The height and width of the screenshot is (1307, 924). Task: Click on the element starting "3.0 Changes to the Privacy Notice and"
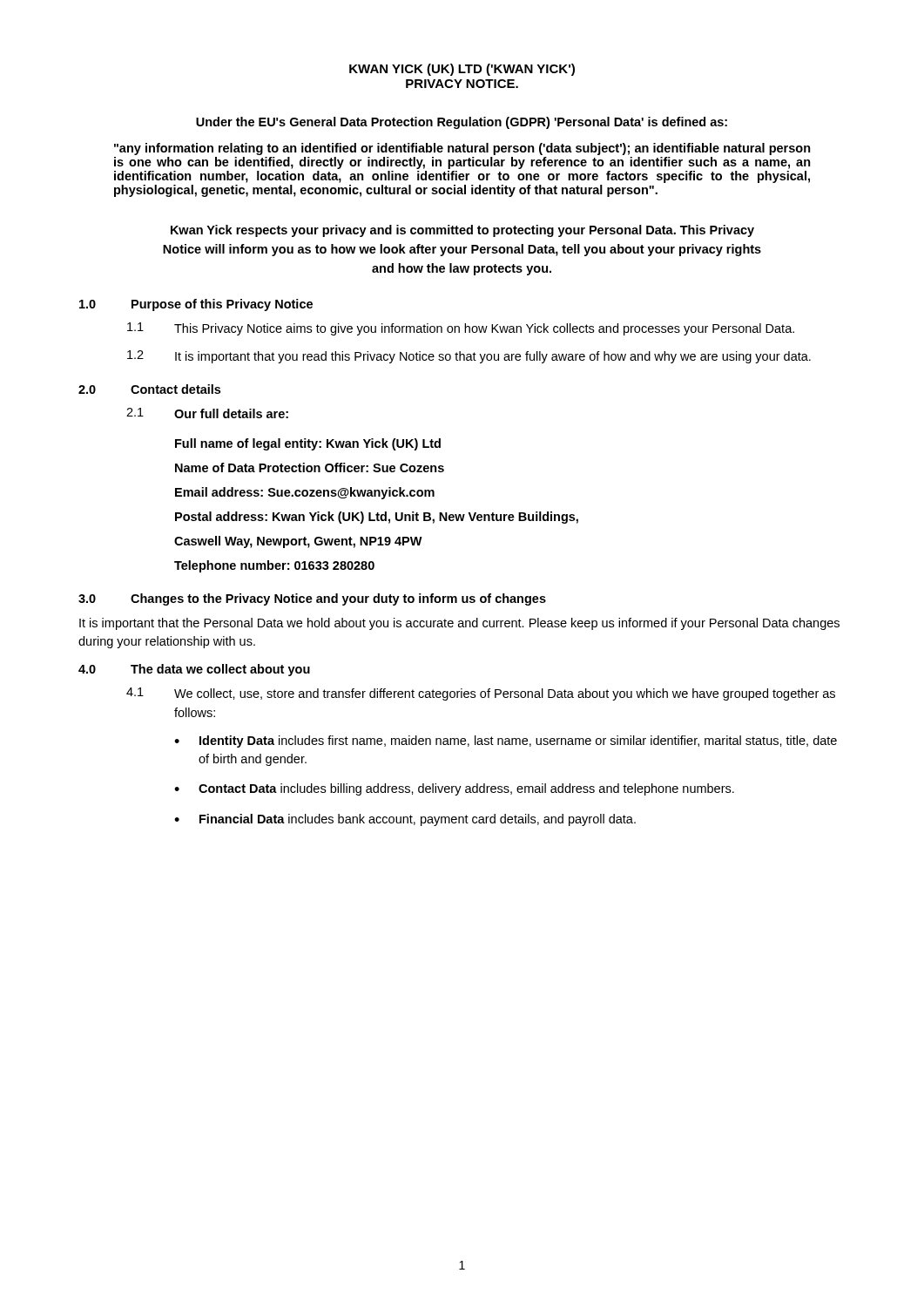click(312, 598)
